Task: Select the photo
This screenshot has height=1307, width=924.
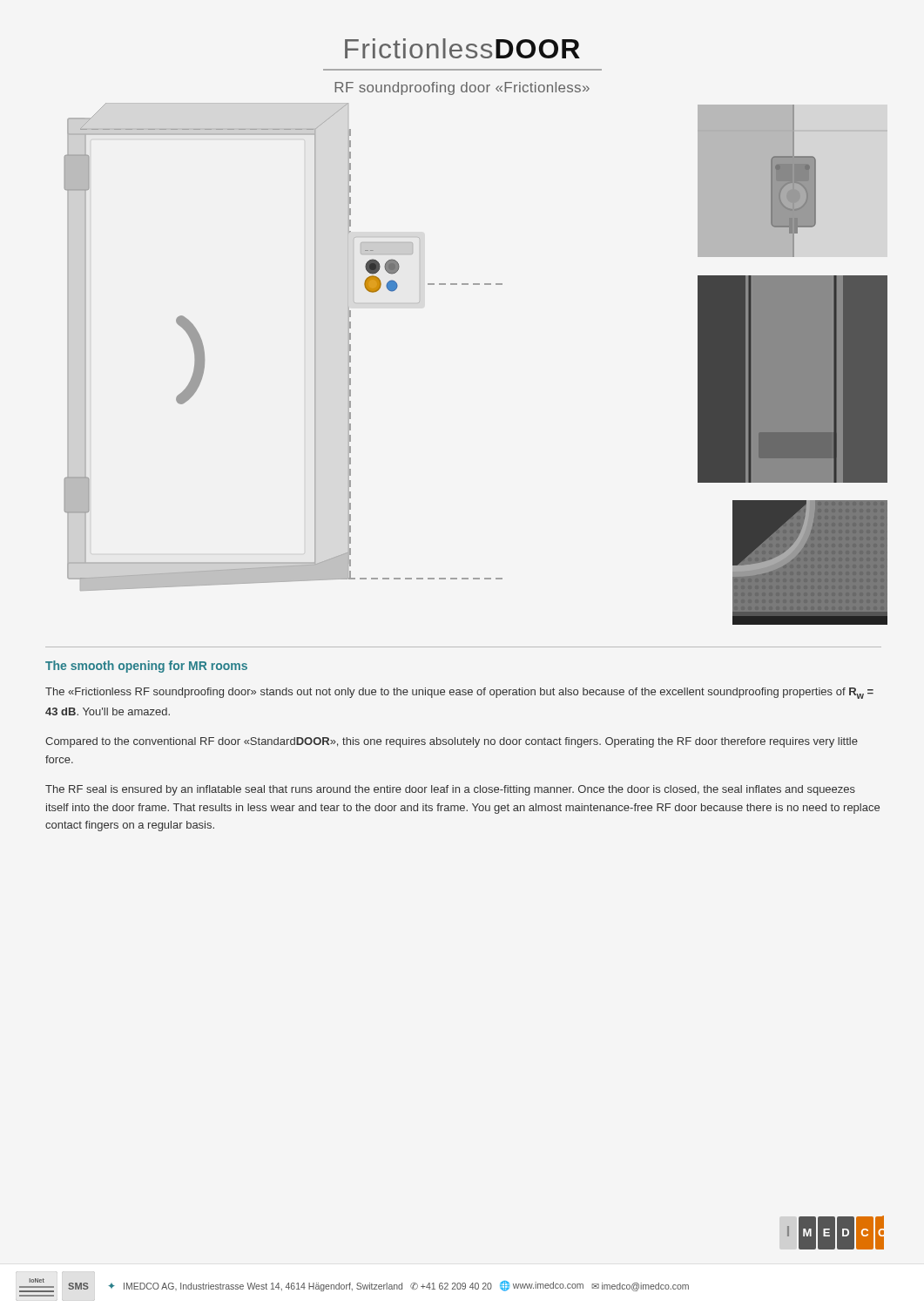Action: (x=462, y=374)
